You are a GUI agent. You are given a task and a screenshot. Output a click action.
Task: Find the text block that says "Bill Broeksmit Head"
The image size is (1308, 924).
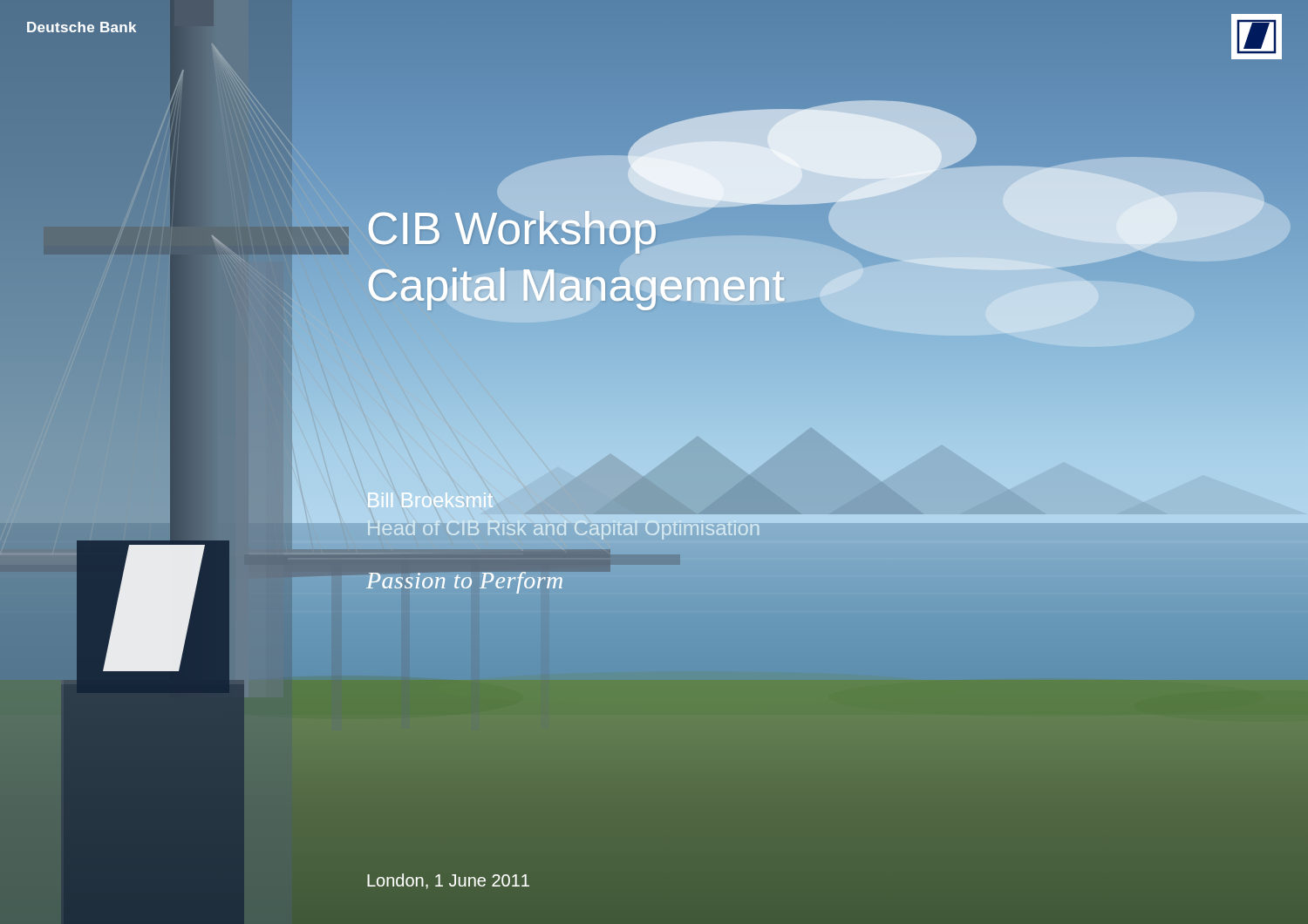(x=563, y=514)
